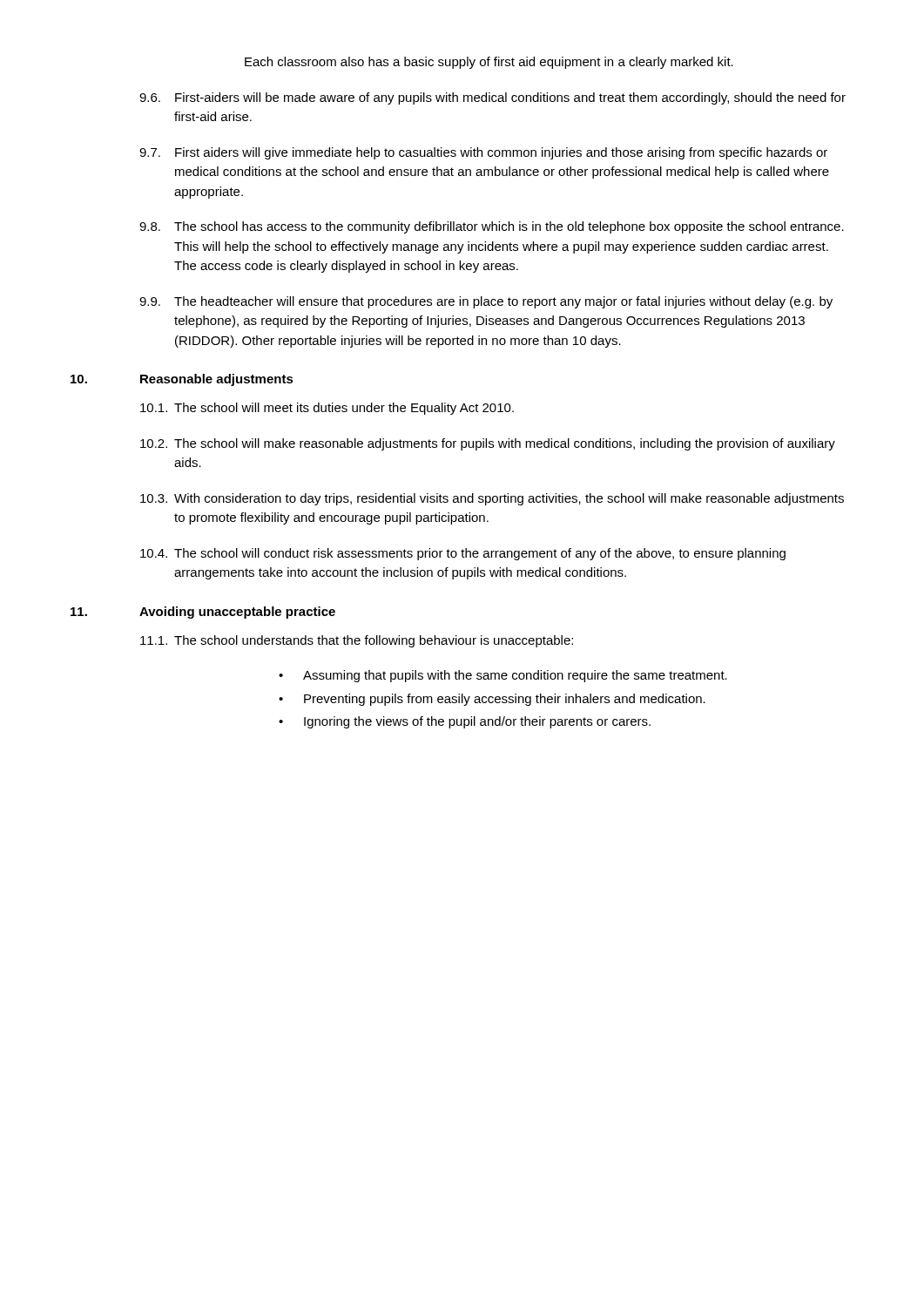Image resolution: width=924 pixels, height=1307 pixels.
Task: Locate the block of text that opens with "• Ignoring the views of the"
Action: click(x=567, y=722)
